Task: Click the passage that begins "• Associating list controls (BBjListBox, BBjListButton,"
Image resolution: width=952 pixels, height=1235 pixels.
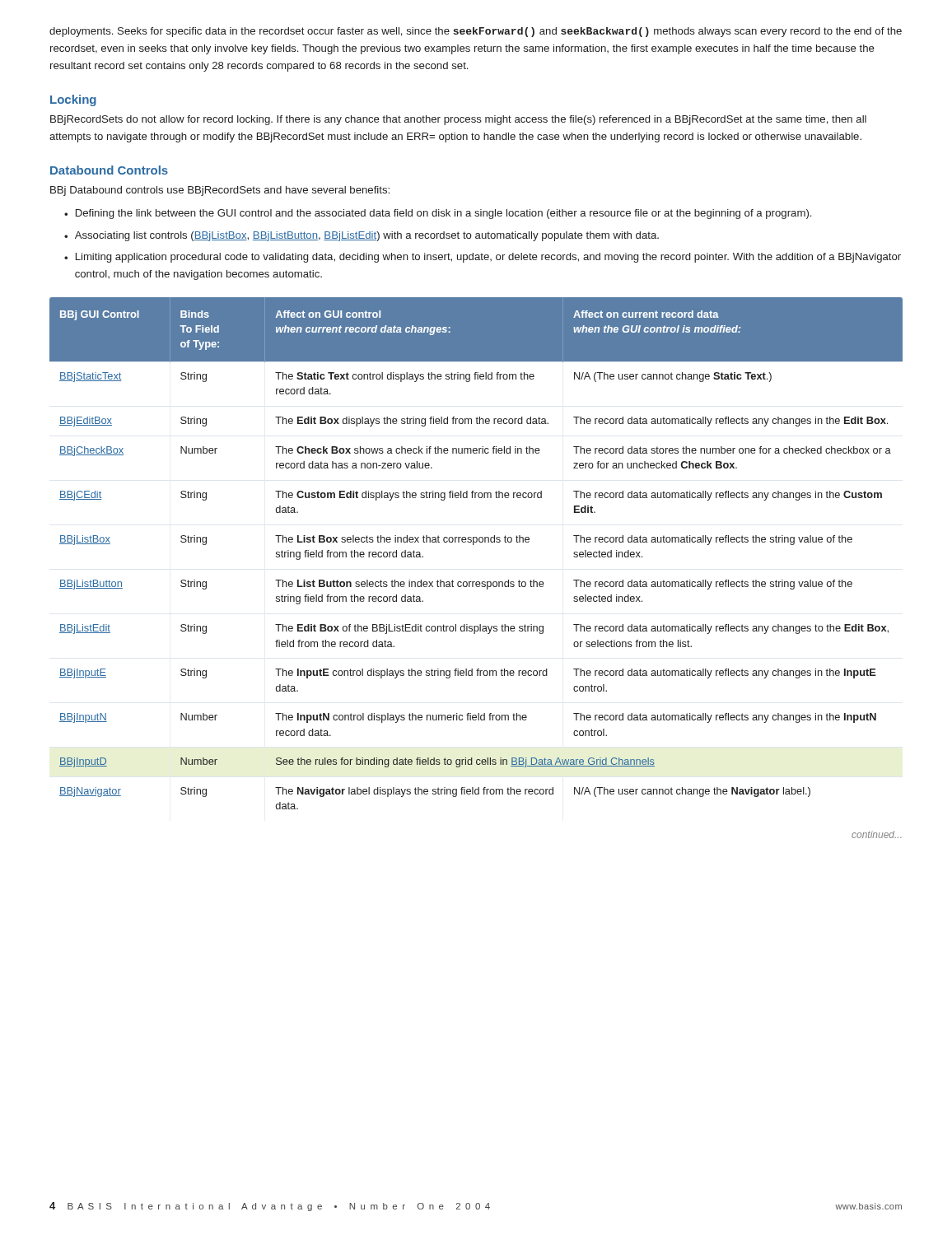Action: pyautogui.click(x=362, y=236)
